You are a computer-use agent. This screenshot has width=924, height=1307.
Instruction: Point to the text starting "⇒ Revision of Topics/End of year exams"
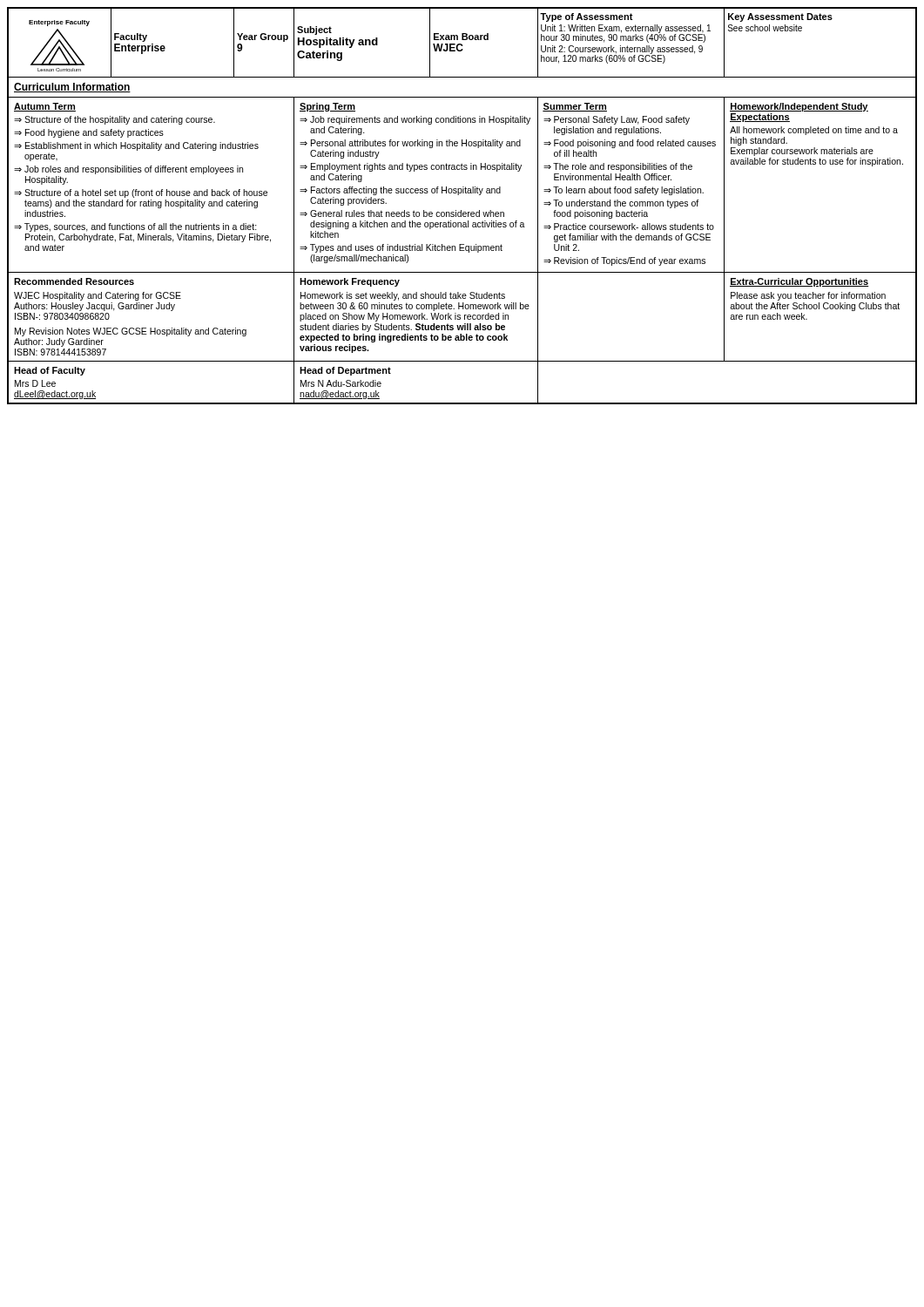[624, 260]
